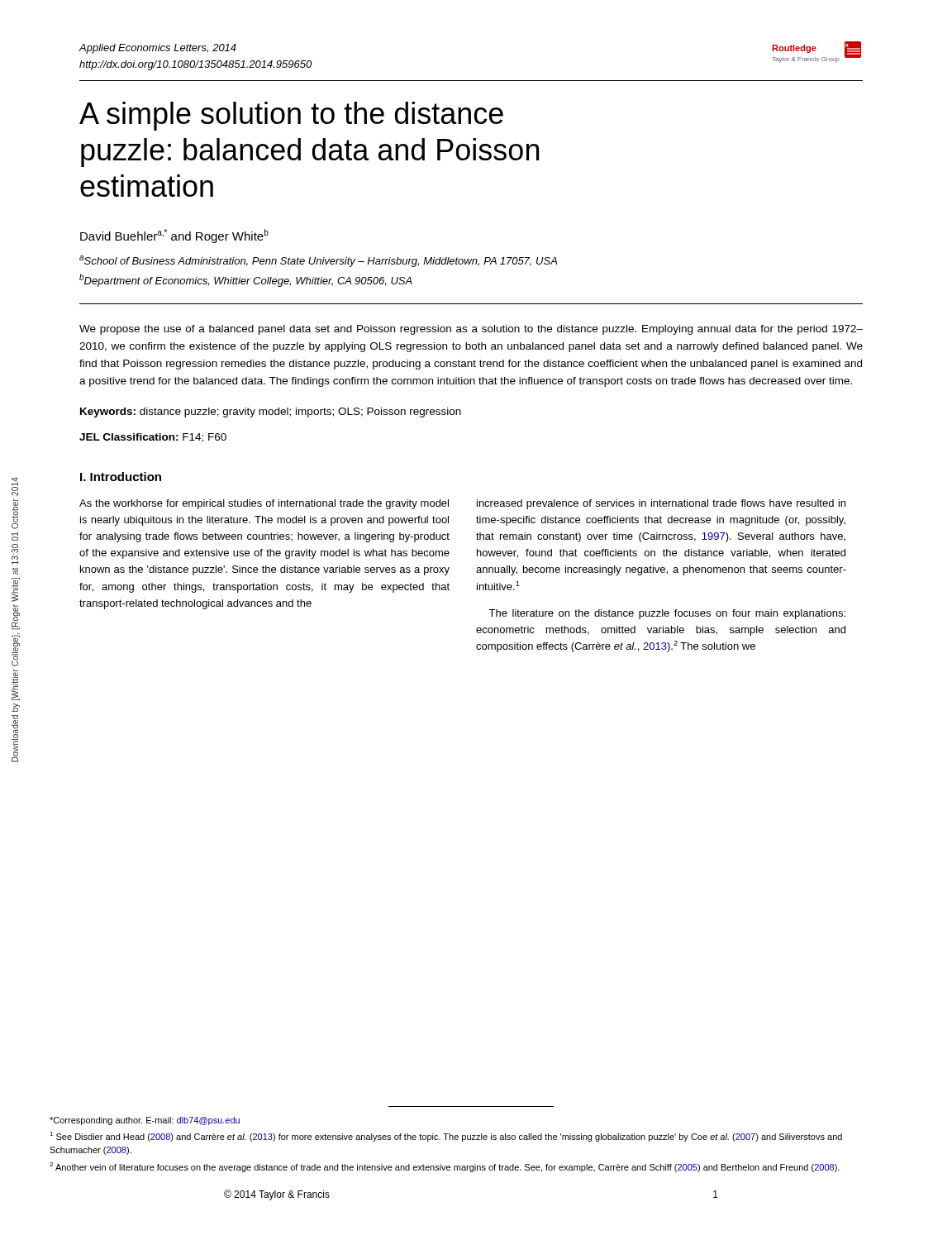The image size is (952, 1240).
Task: Locate the block of text that opens with "As the workhorse for empirical"
Action: click(x=264, y=553)
